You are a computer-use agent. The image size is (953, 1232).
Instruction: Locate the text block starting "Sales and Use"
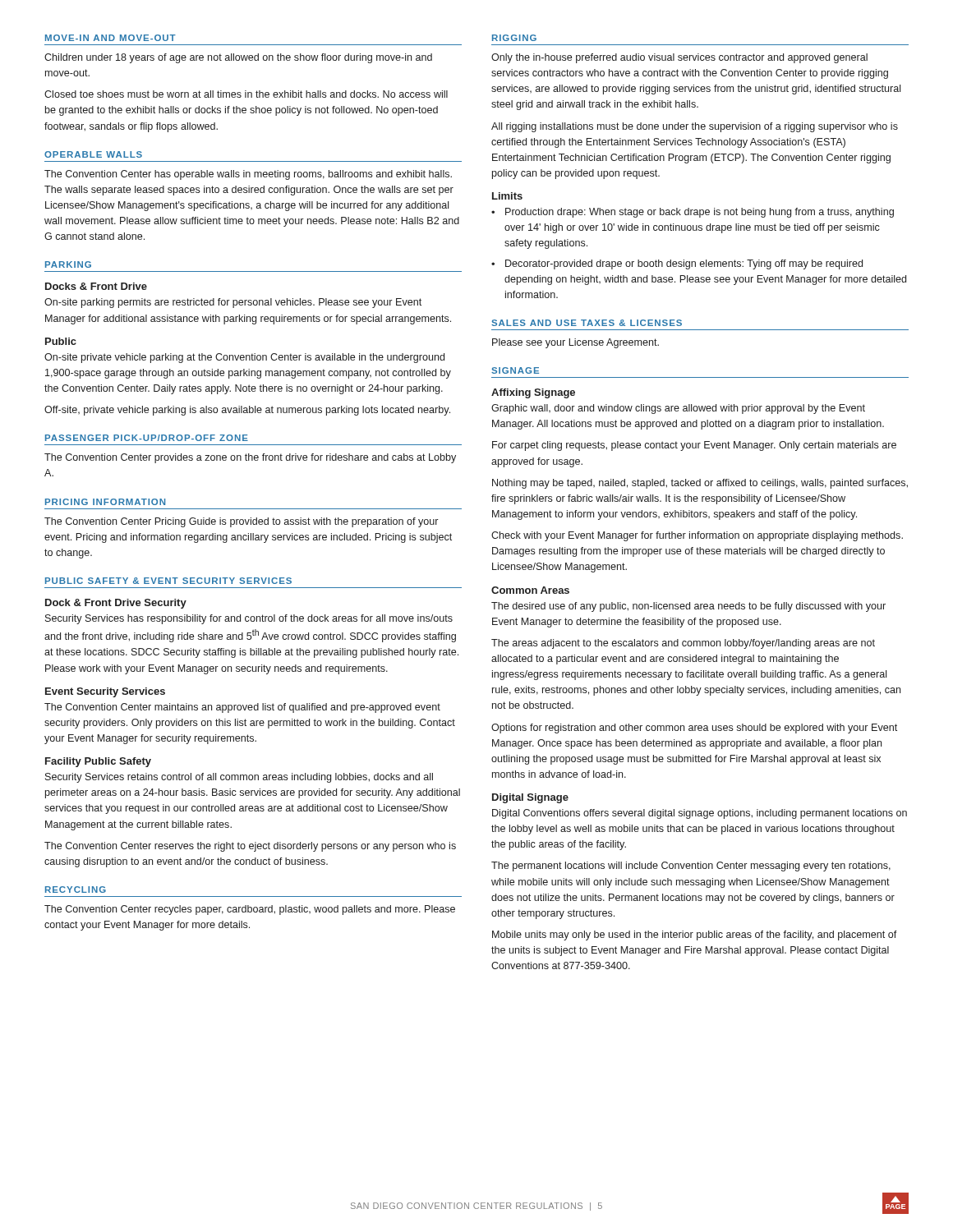(587, 323)
